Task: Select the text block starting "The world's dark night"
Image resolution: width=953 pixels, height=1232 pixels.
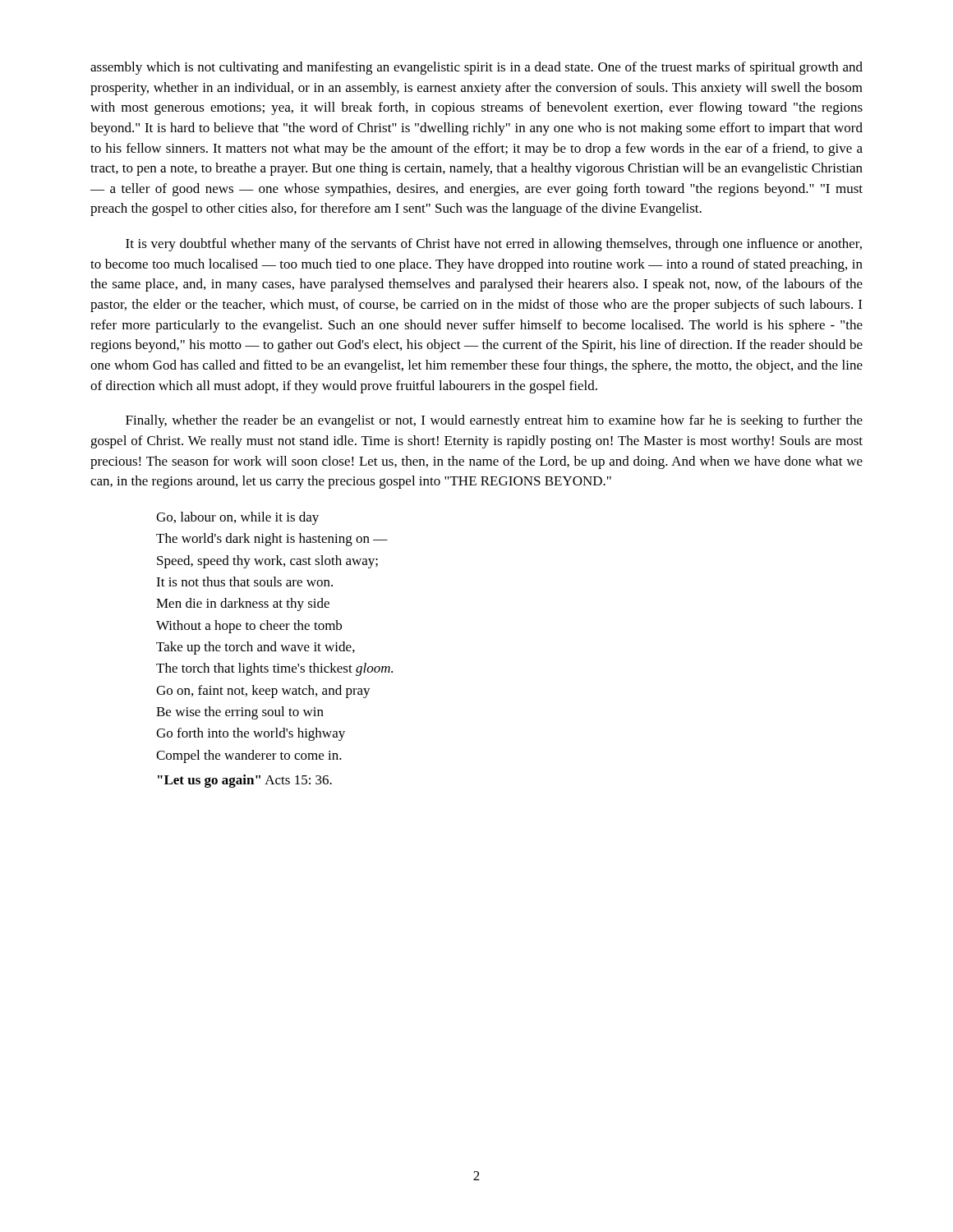Action: click(272, 539)
